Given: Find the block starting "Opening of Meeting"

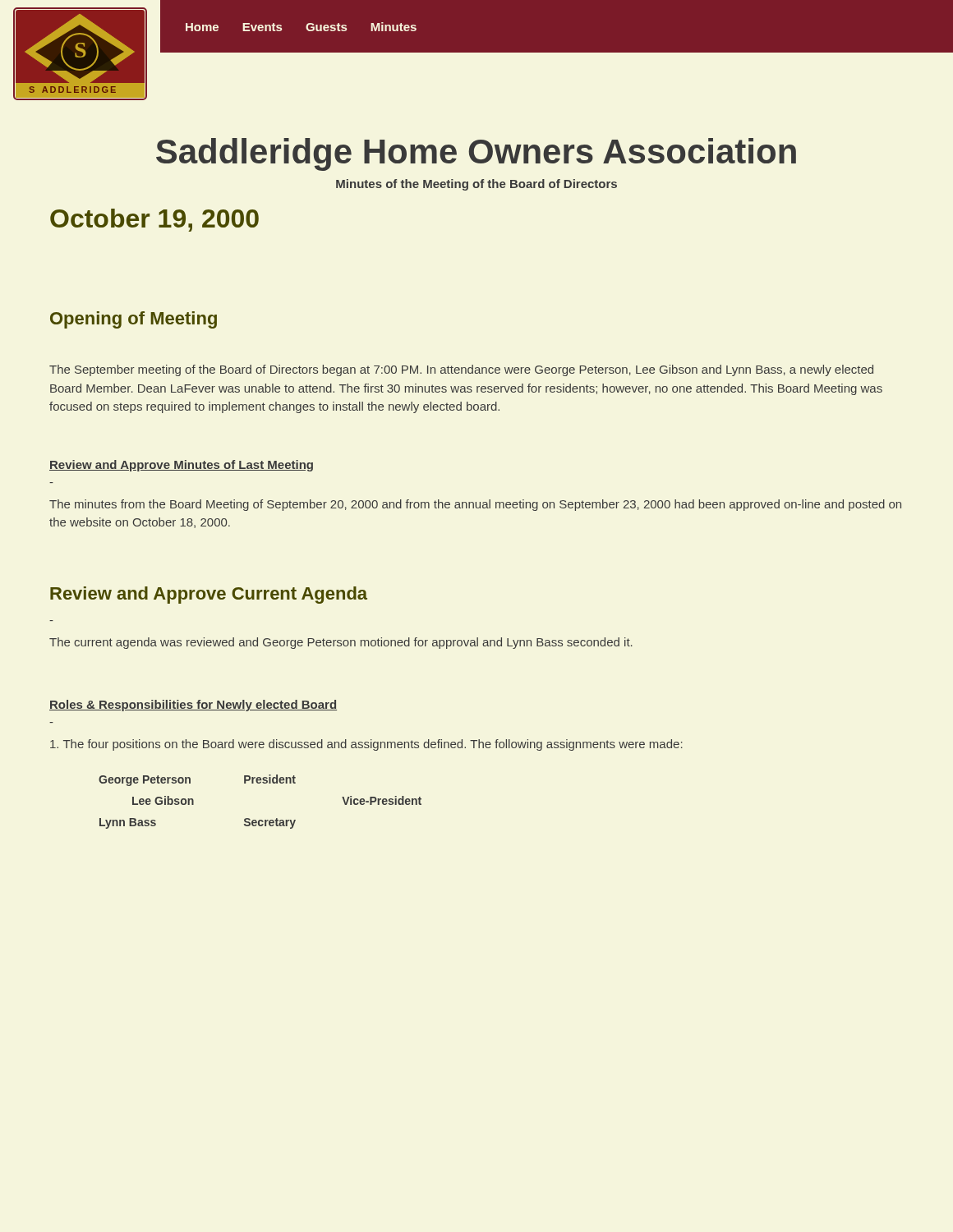Looking at the screenshot, I should [134, 320].
